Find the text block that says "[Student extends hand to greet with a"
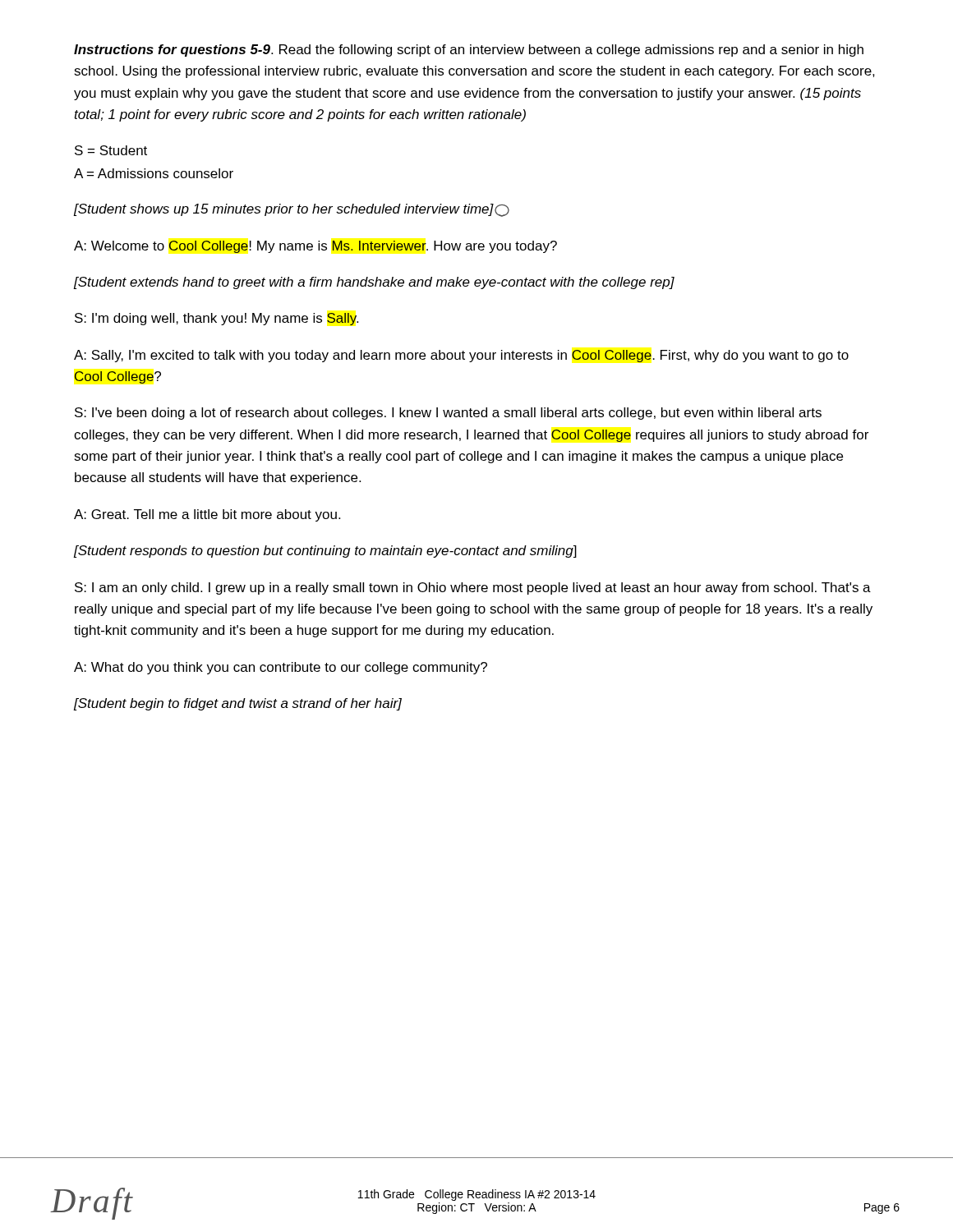This screenshot has height=1232, width=953. pyautogui.click(x=374, y=282)
